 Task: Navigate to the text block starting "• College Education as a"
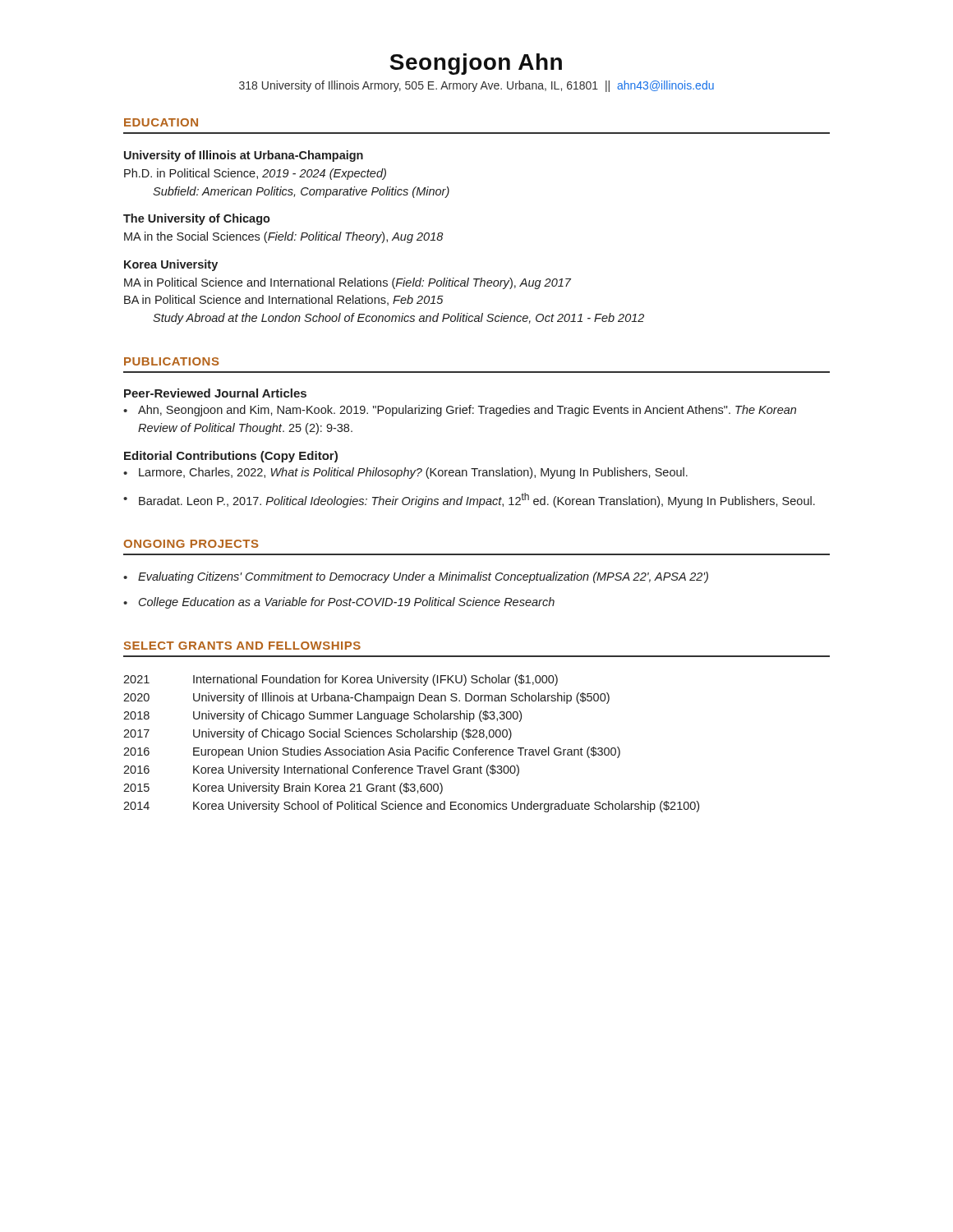[x=476, y=603]
